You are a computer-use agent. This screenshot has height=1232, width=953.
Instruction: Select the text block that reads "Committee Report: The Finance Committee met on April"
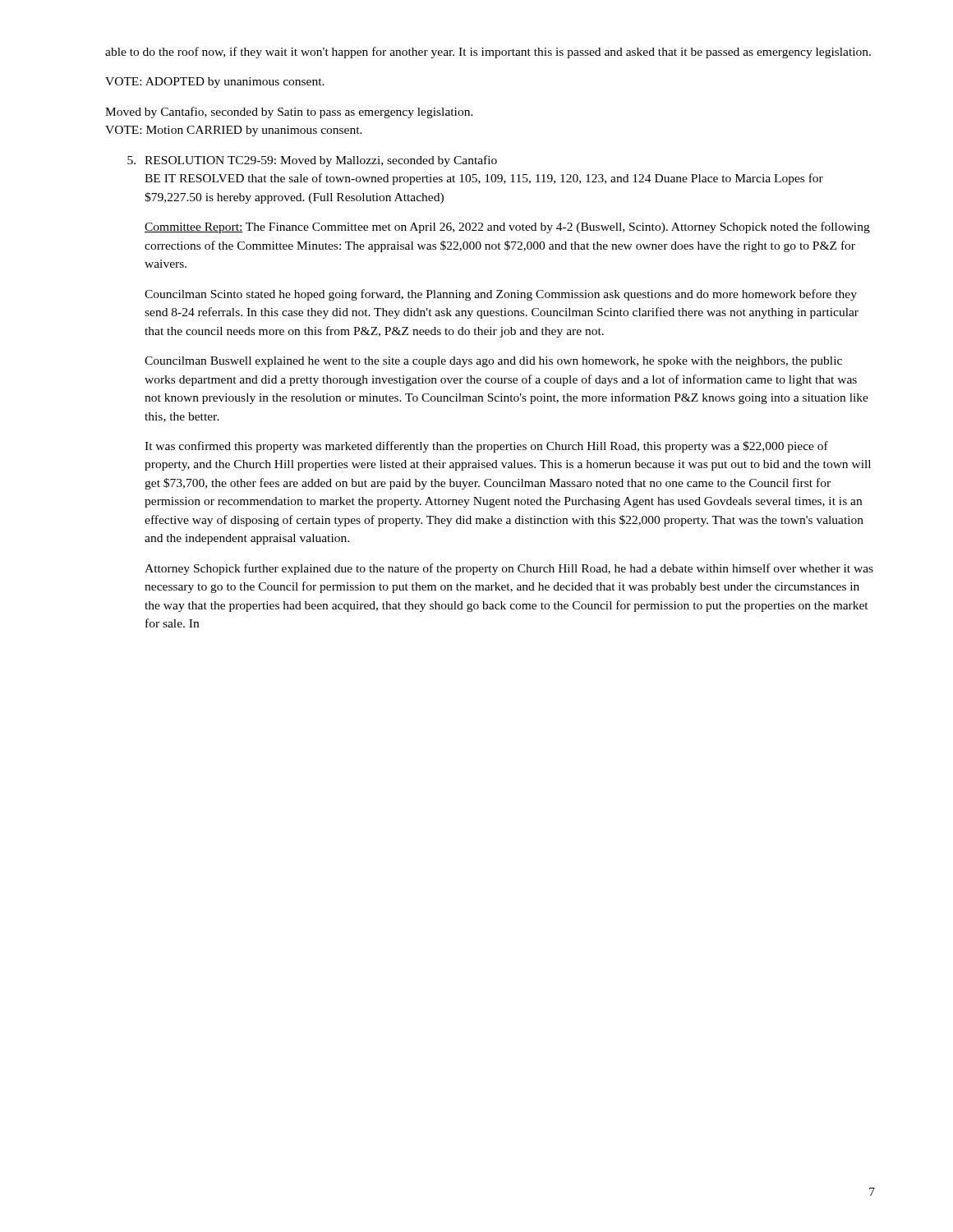tap(507, 245)
